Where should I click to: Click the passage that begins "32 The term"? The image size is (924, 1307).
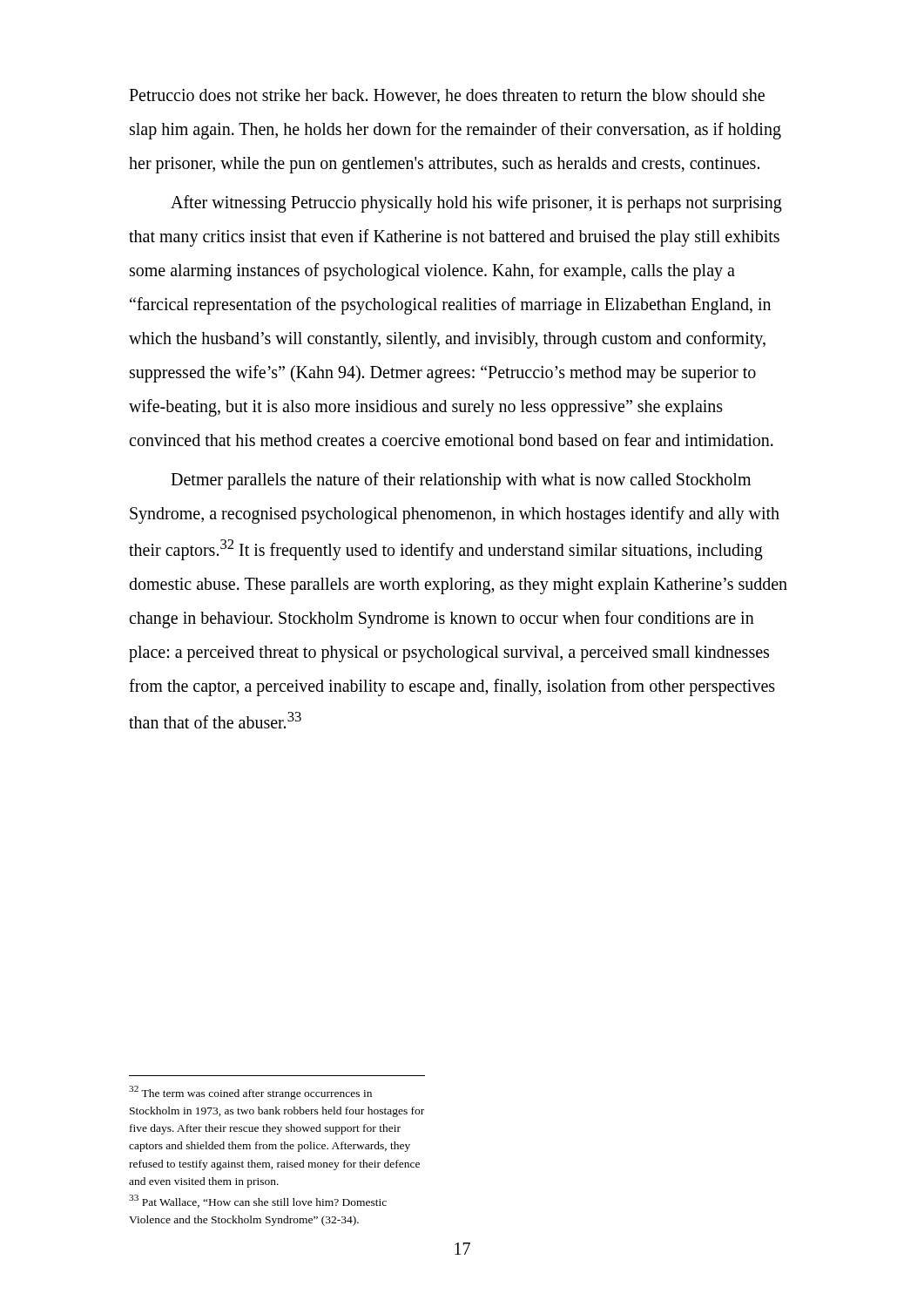point(277,1154)
